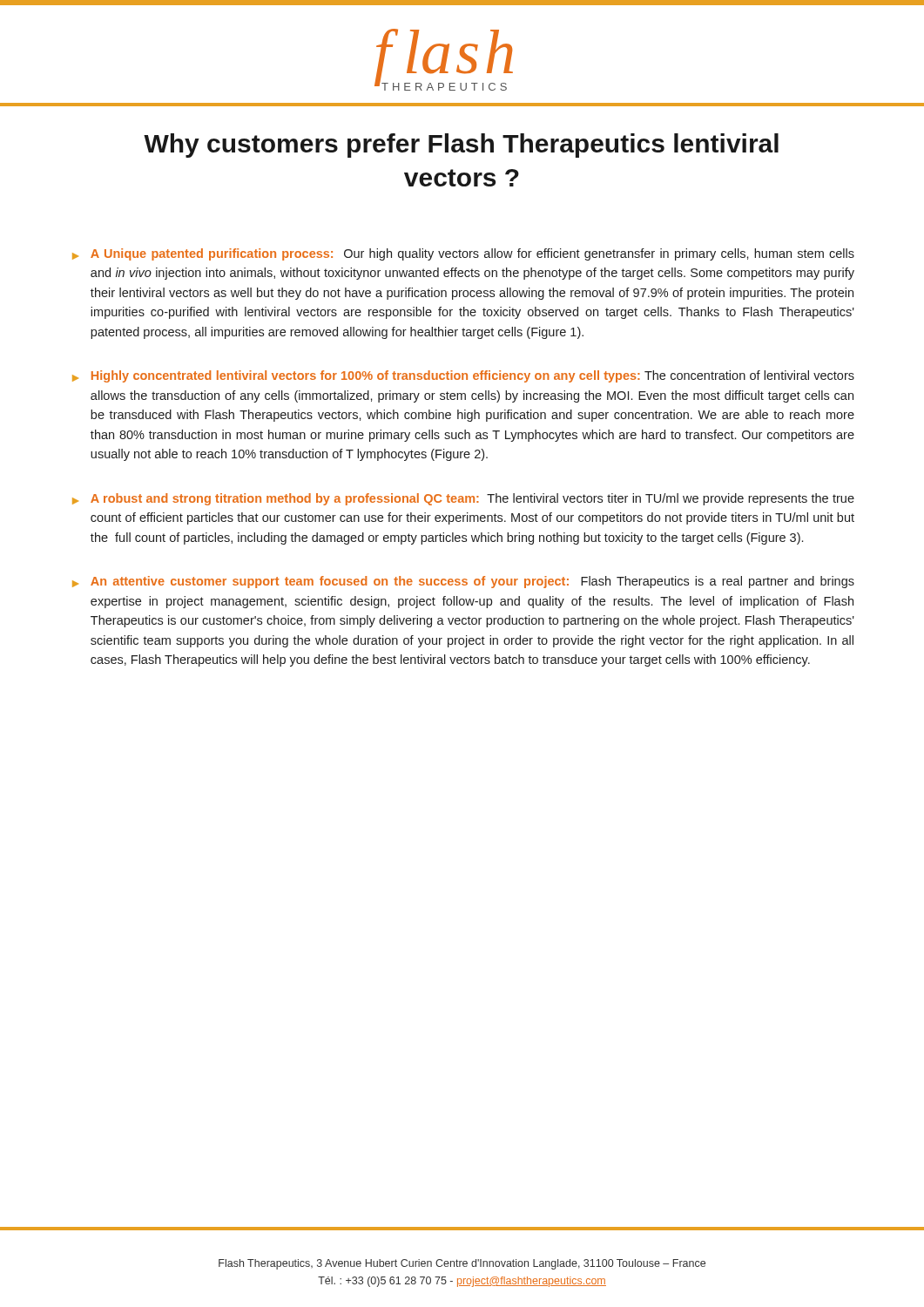Find the block starting "► Highly concentrated lentiviral vectors for 100% of"

tap(462, 415)
